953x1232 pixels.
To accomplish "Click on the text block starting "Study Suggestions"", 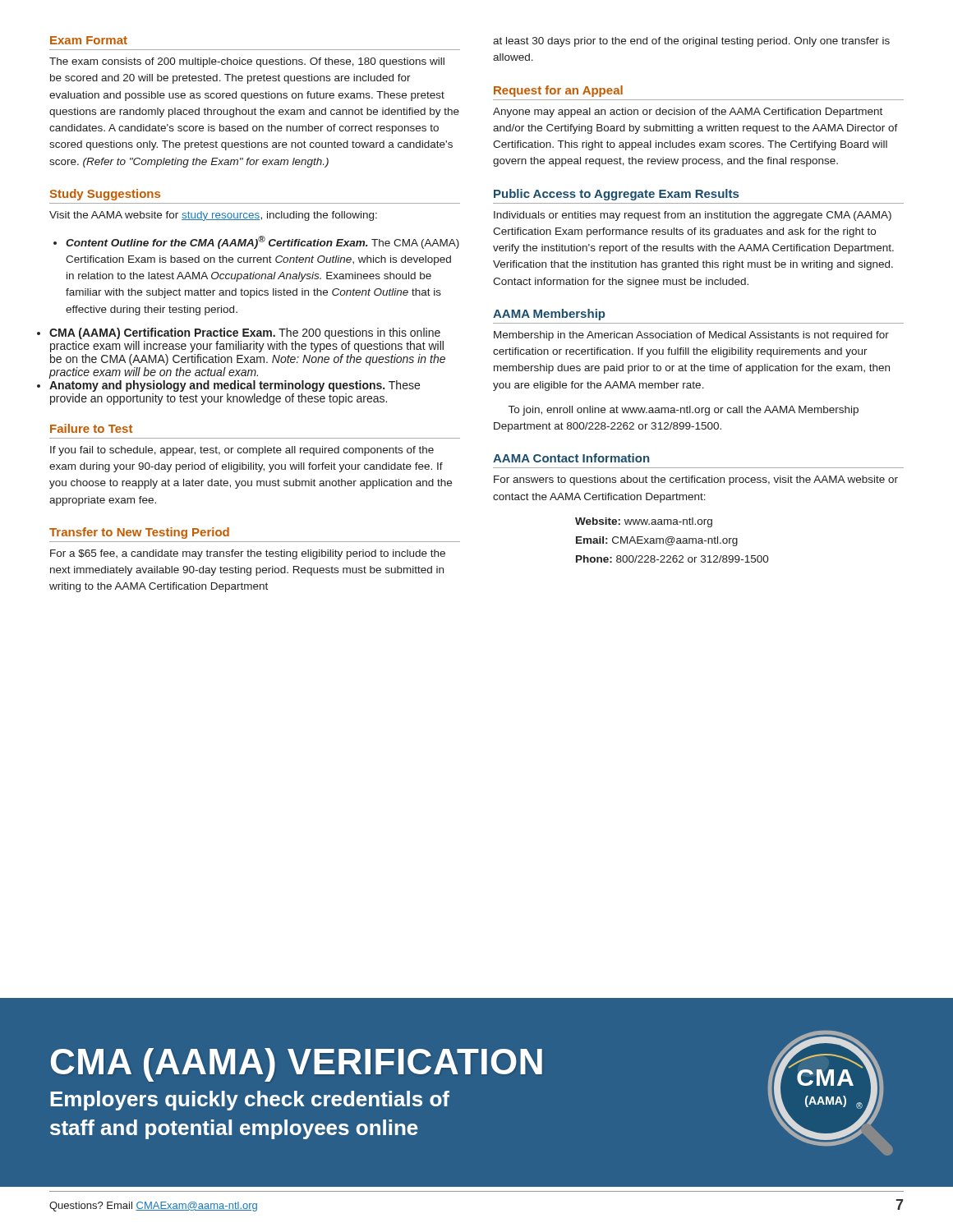I will coord(105,193).
